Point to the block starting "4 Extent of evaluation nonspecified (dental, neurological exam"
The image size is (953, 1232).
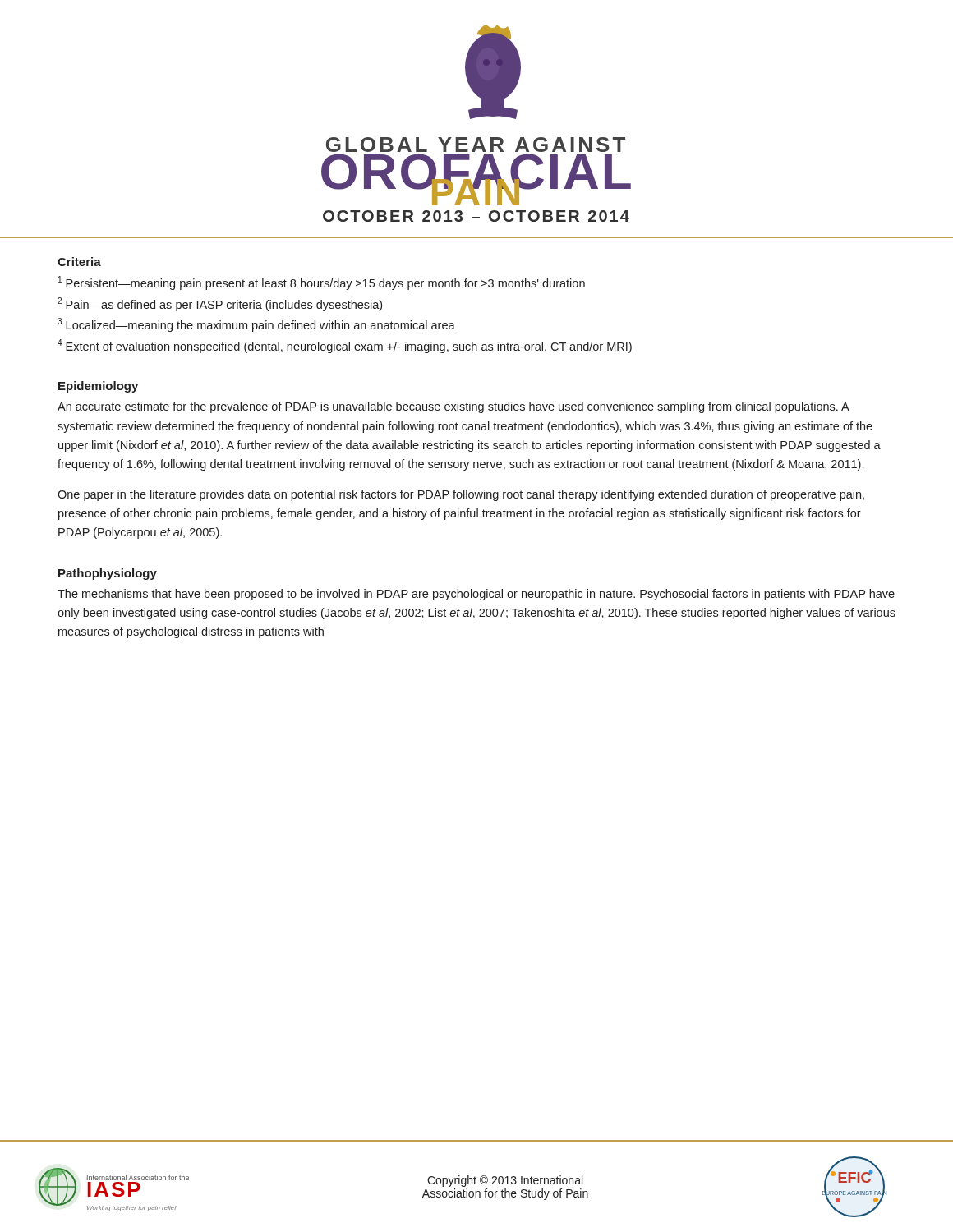point(345,346)
